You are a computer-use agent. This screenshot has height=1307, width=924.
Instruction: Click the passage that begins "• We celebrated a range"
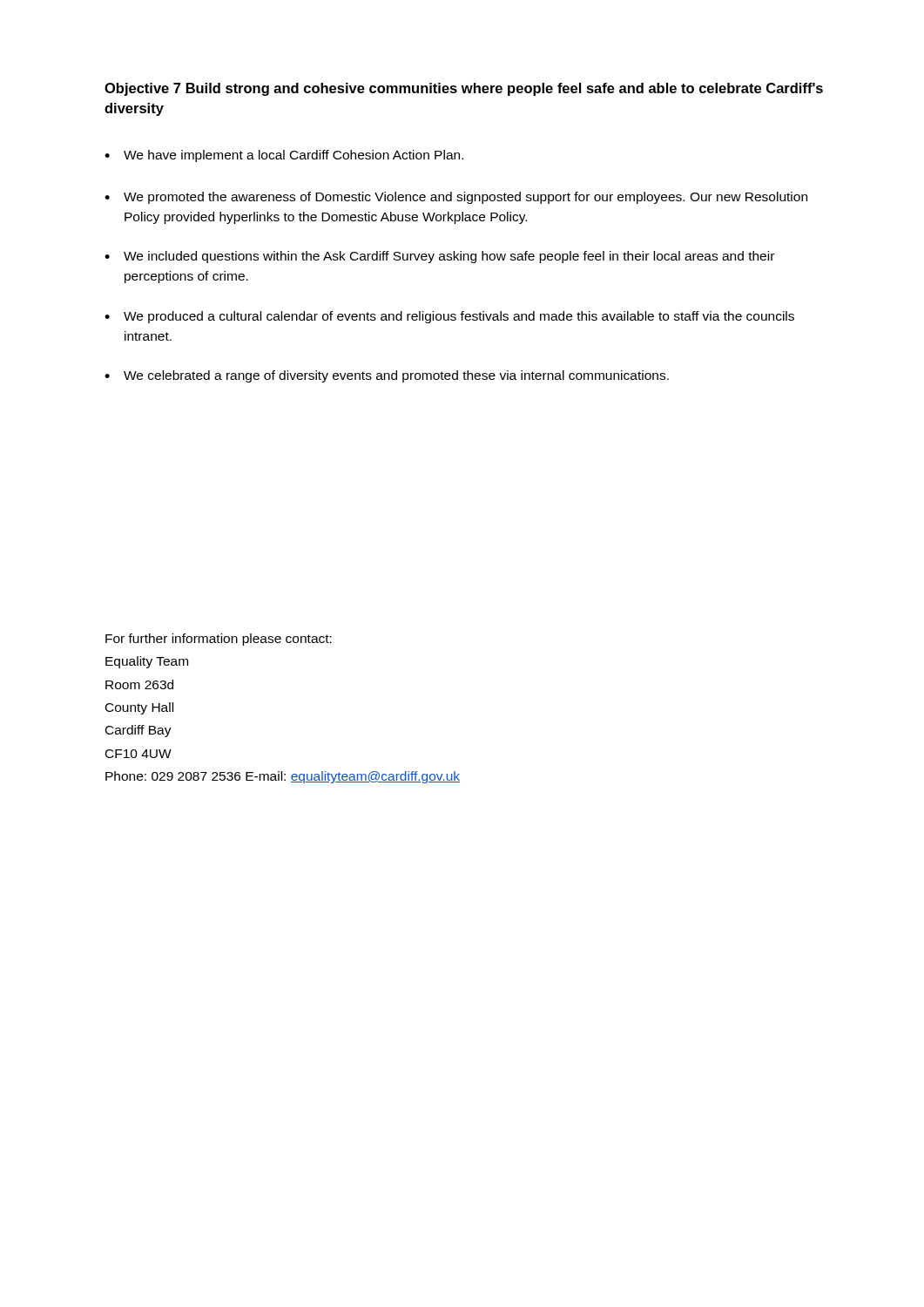click(x=475, y=376)
